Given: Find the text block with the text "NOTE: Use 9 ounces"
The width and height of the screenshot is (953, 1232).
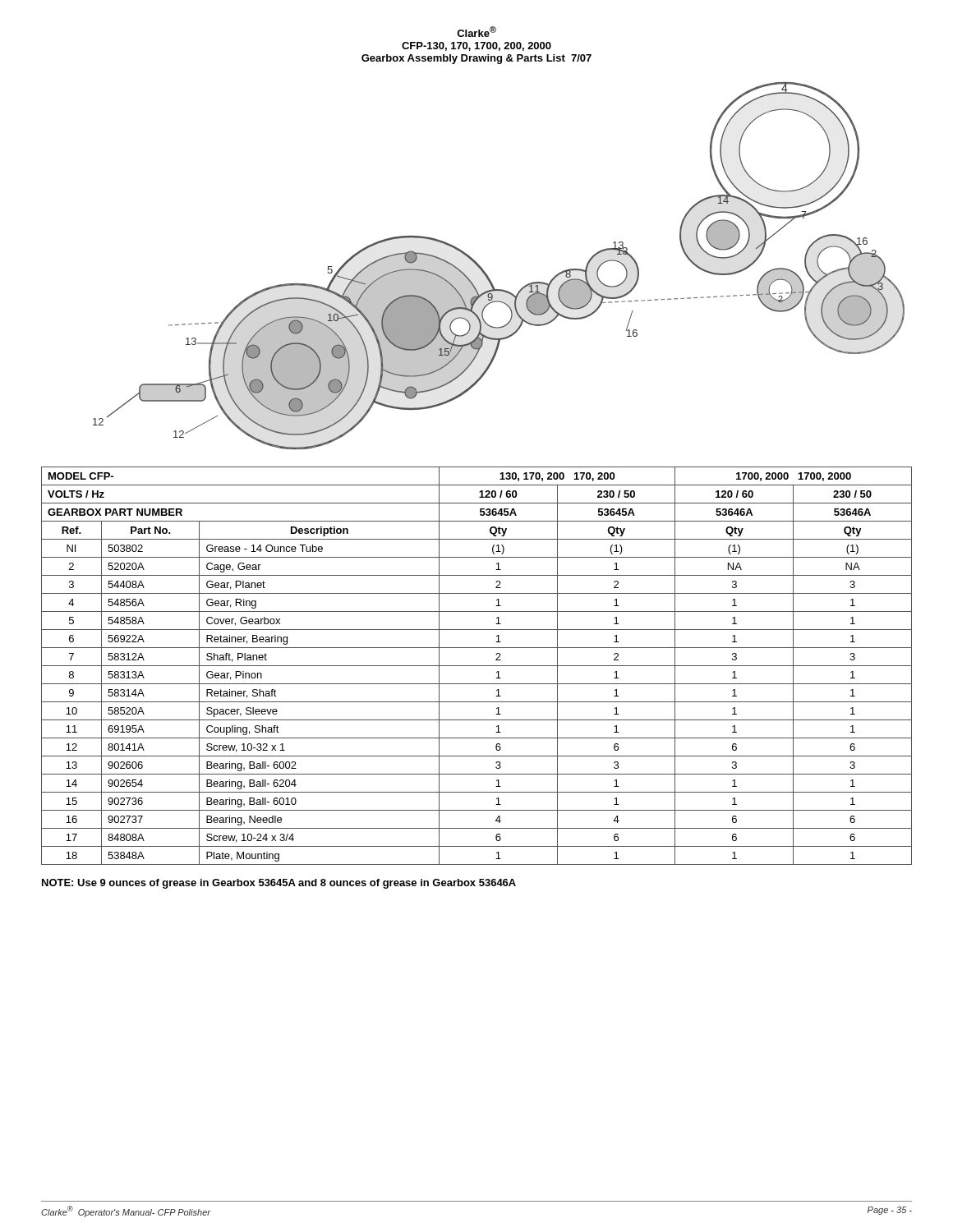Looking at the screenshot, I should (279, 883).
